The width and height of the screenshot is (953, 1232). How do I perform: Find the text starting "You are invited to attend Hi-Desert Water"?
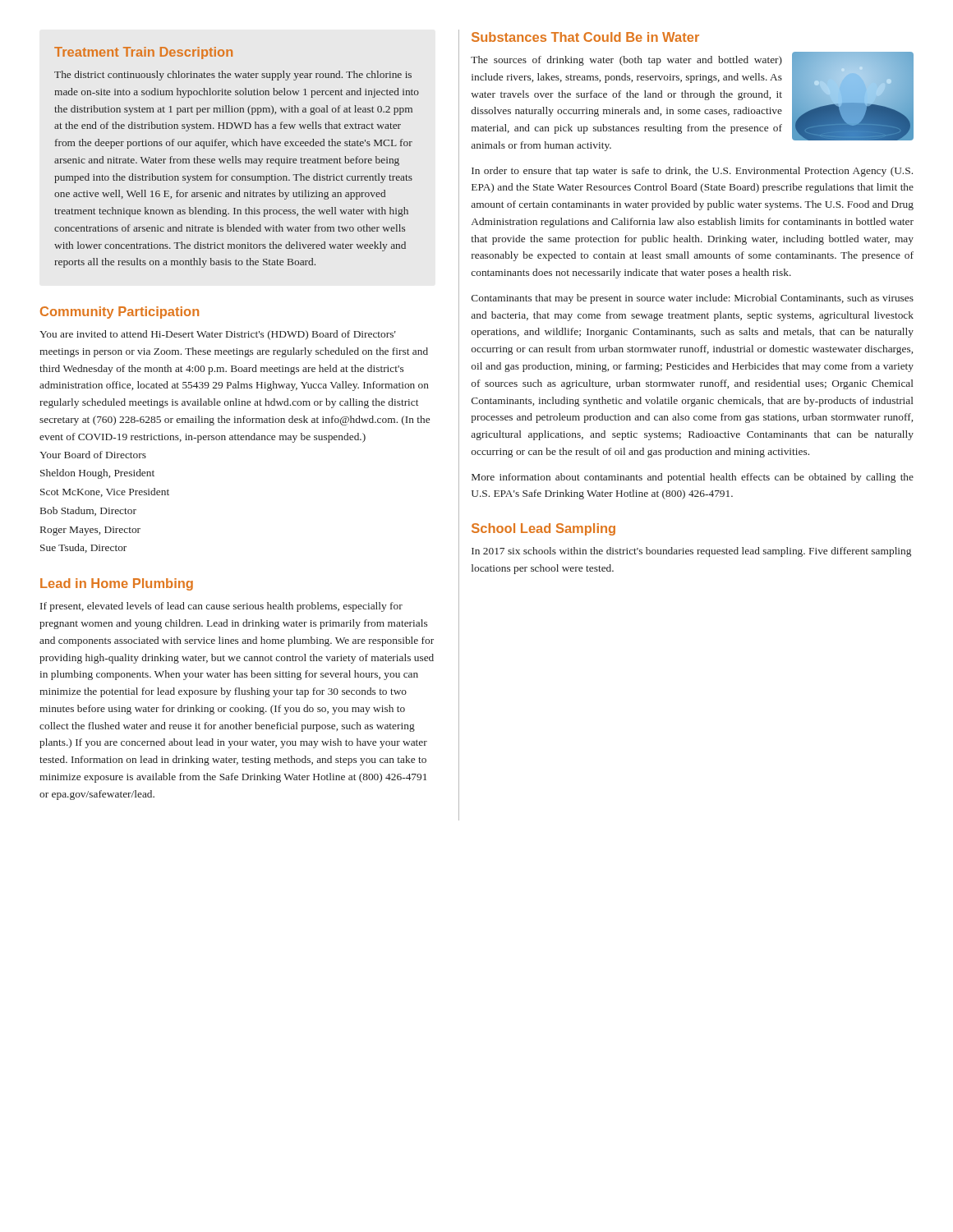pos(235,385)
